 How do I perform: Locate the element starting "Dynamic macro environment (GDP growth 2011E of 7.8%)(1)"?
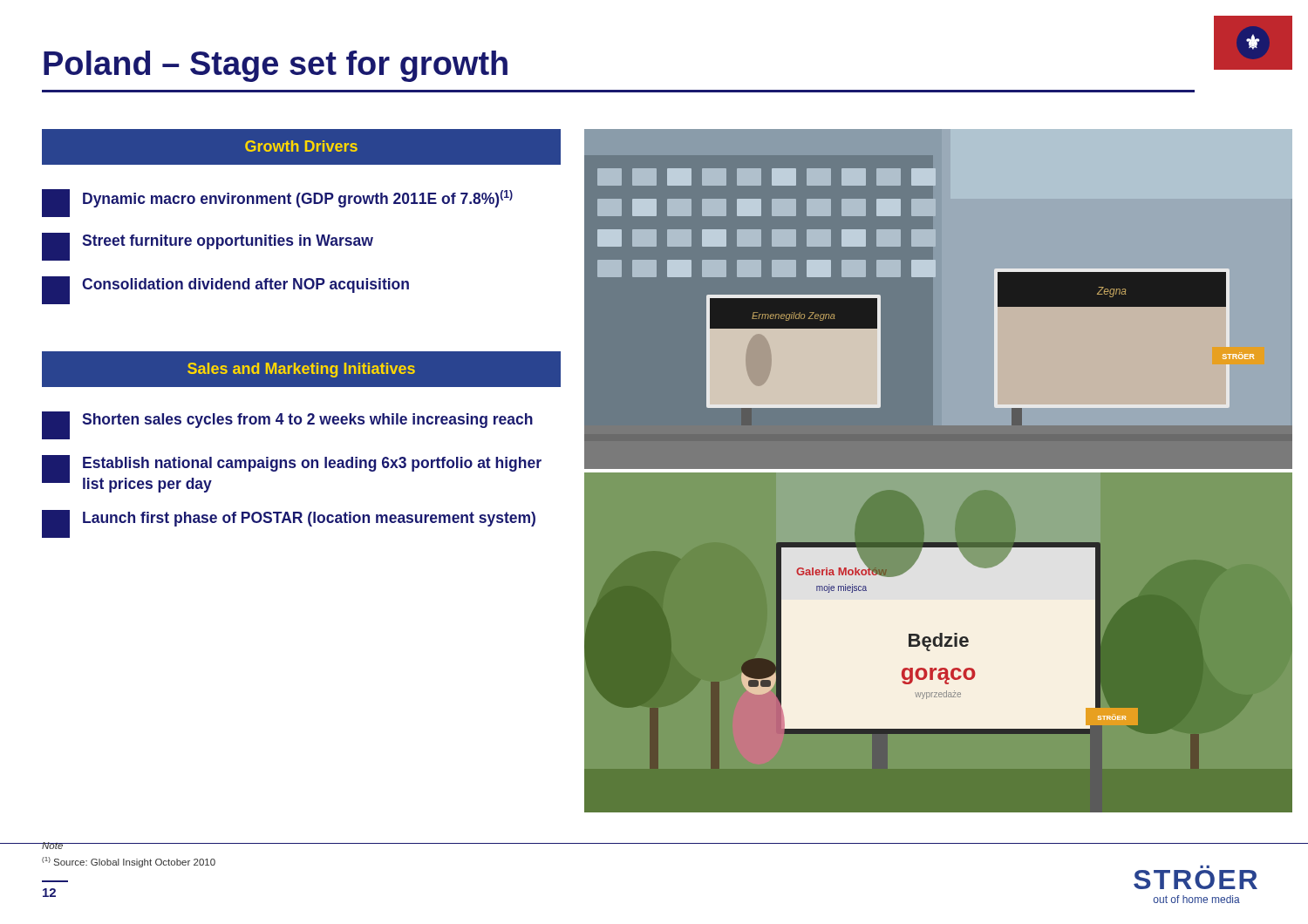[x=301, y=202]
